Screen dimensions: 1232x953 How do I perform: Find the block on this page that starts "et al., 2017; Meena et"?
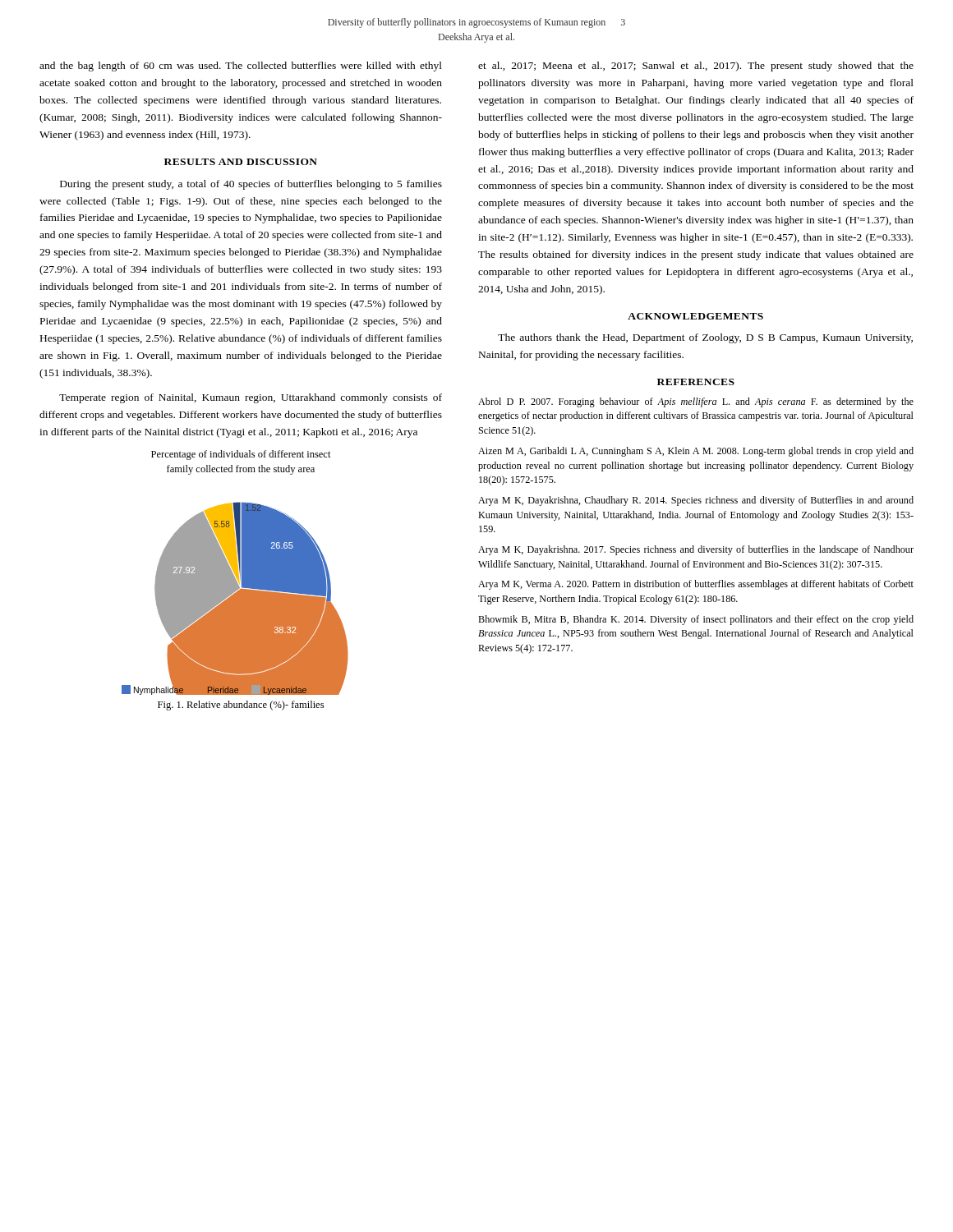696,178
